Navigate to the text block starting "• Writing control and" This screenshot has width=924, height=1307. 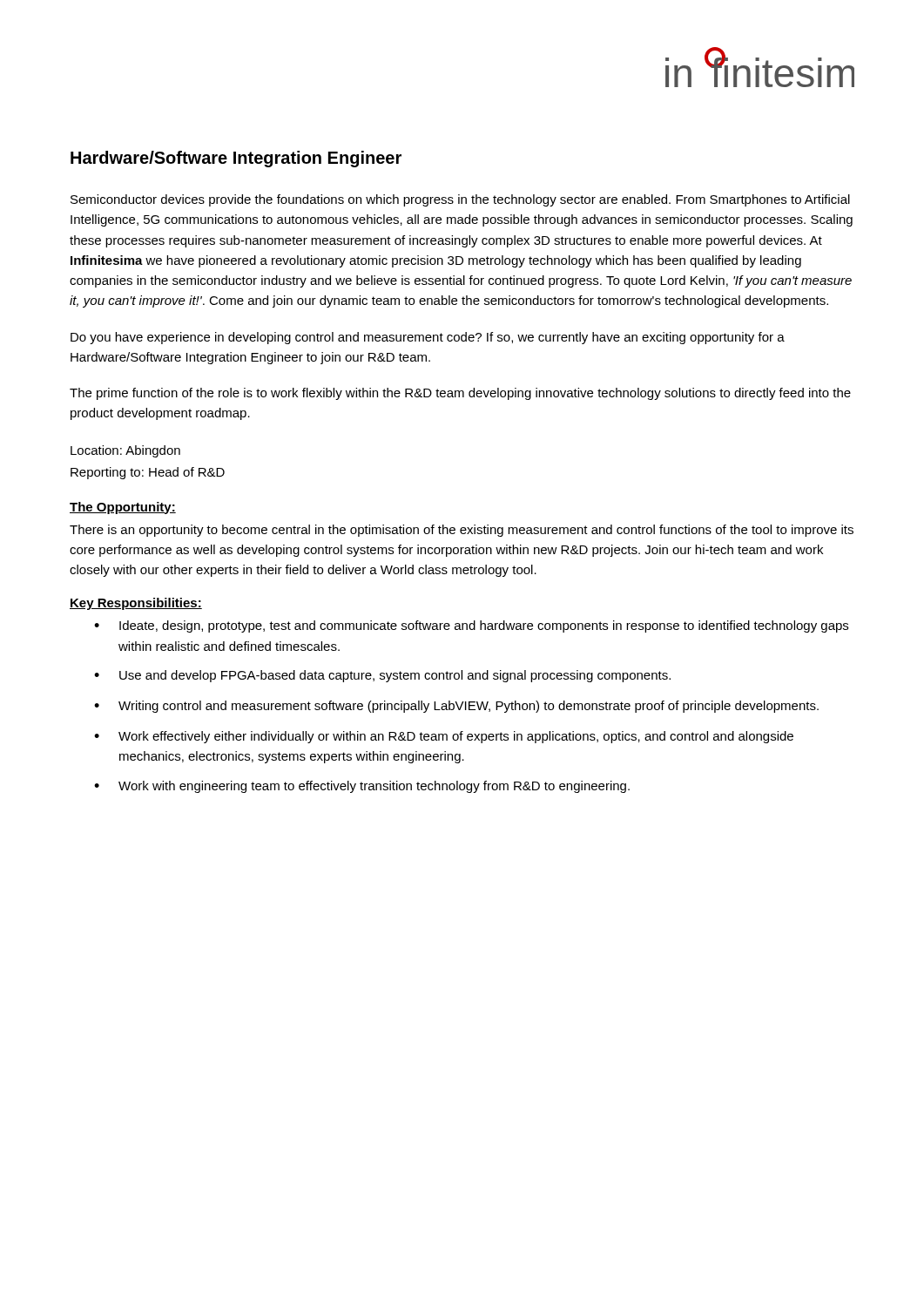(x=474, y=706)
